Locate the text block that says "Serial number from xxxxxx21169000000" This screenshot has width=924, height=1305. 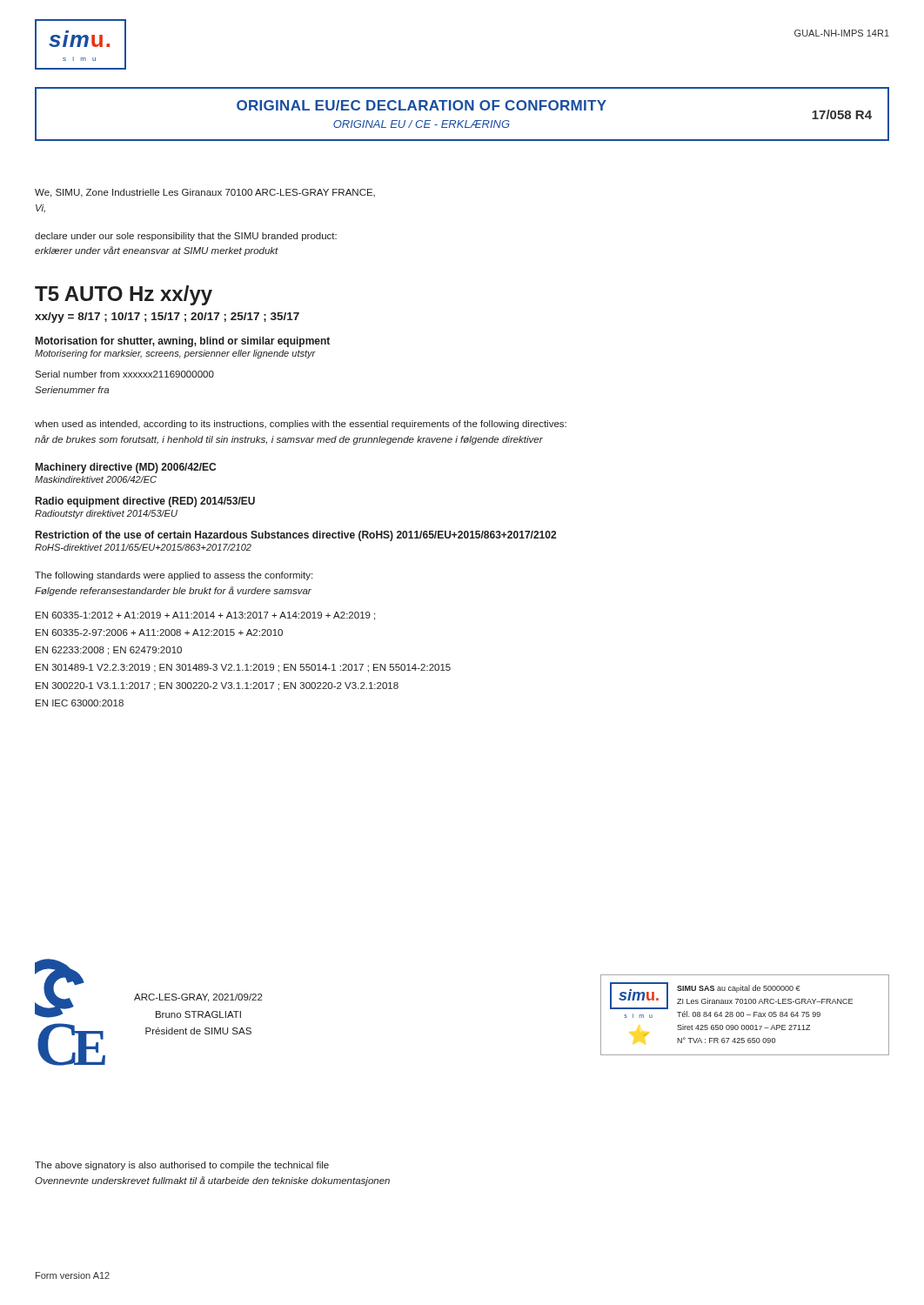124,382
